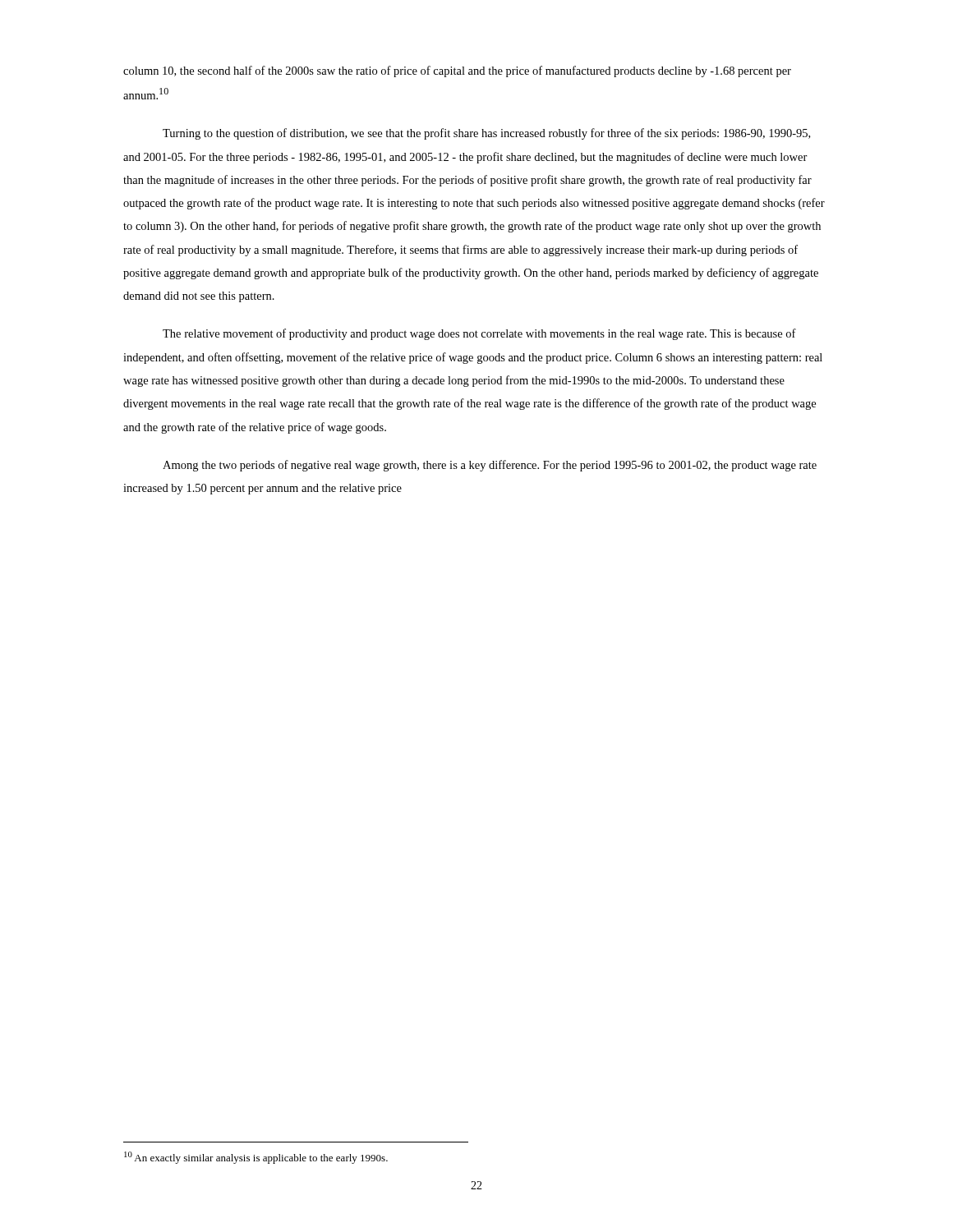
Task: Find the block on this page that starts "column 10, the second half"
Action: [476, 279]
